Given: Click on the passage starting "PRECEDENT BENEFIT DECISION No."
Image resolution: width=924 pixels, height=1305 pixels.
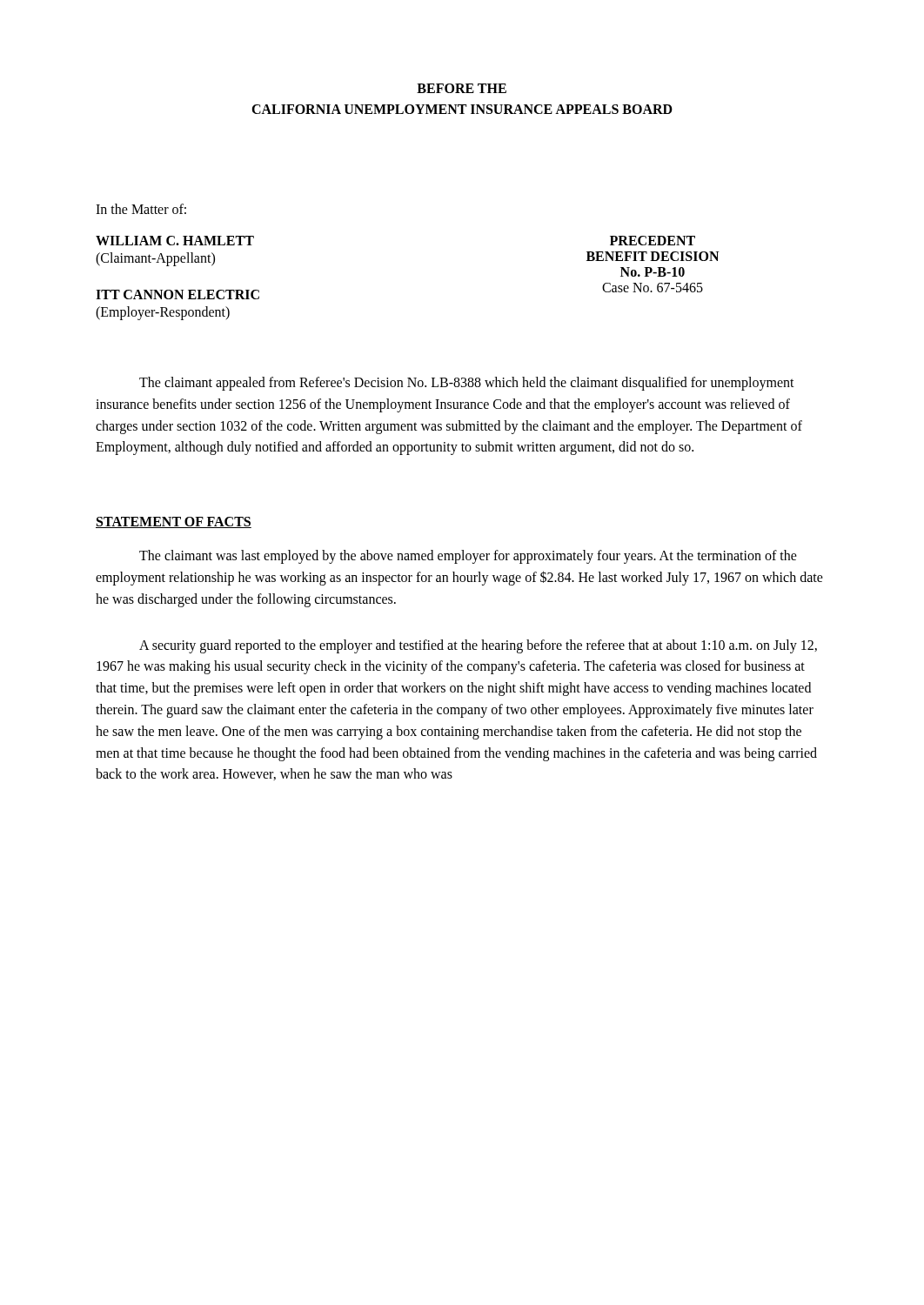Looking at the screenshot, I should pos(652,265).
